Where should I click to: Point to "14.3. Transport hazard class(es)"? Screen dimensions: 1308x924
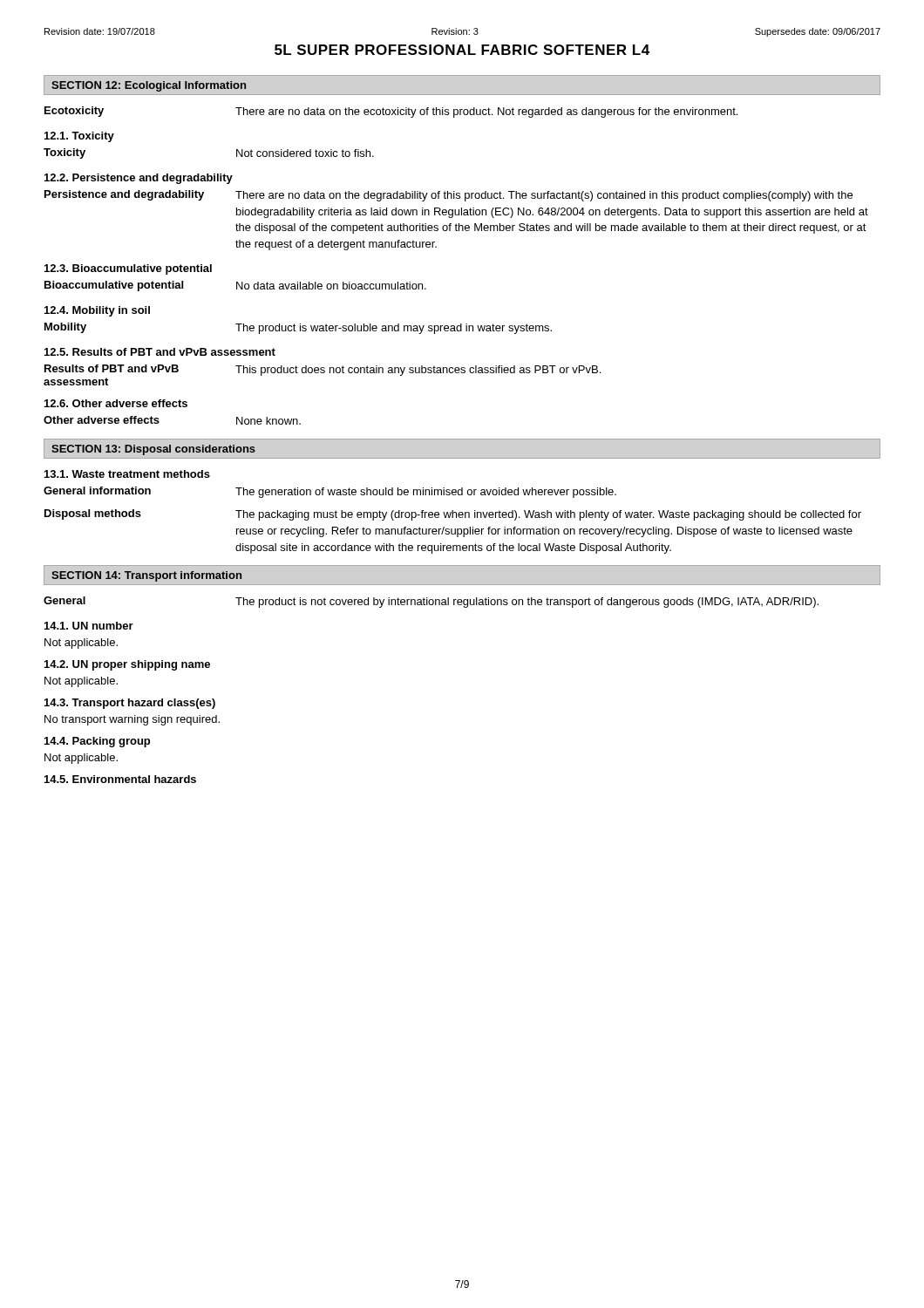point(130,702)
